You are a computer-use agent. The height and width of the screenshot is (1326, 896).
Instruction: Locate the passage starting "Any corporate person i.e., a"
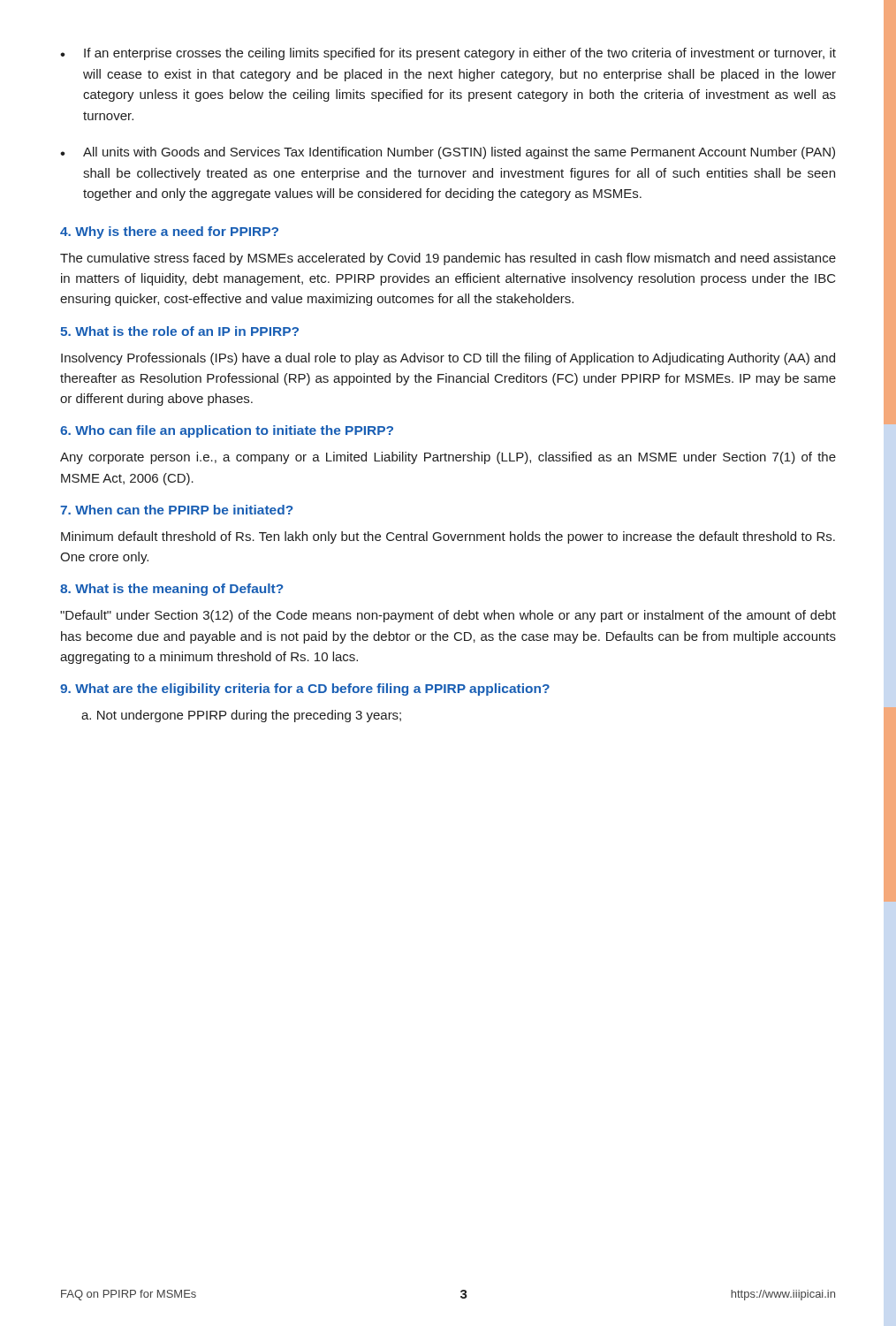pyautogui.click(x=448, y=467)
